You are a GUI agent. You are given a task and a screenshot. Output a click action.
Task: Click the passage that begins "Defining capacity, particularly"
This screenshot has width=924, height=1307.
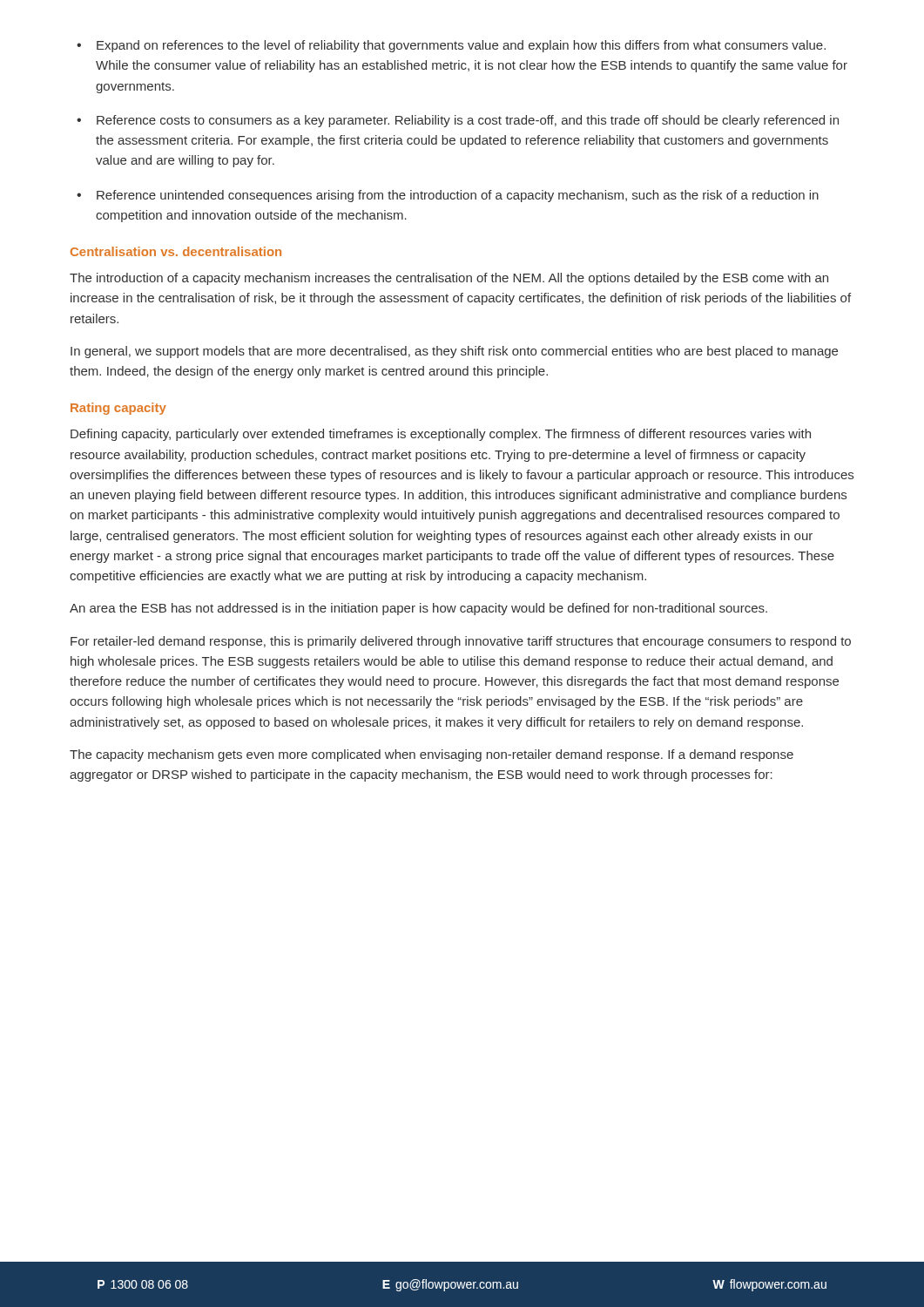(x=462, y=505)
